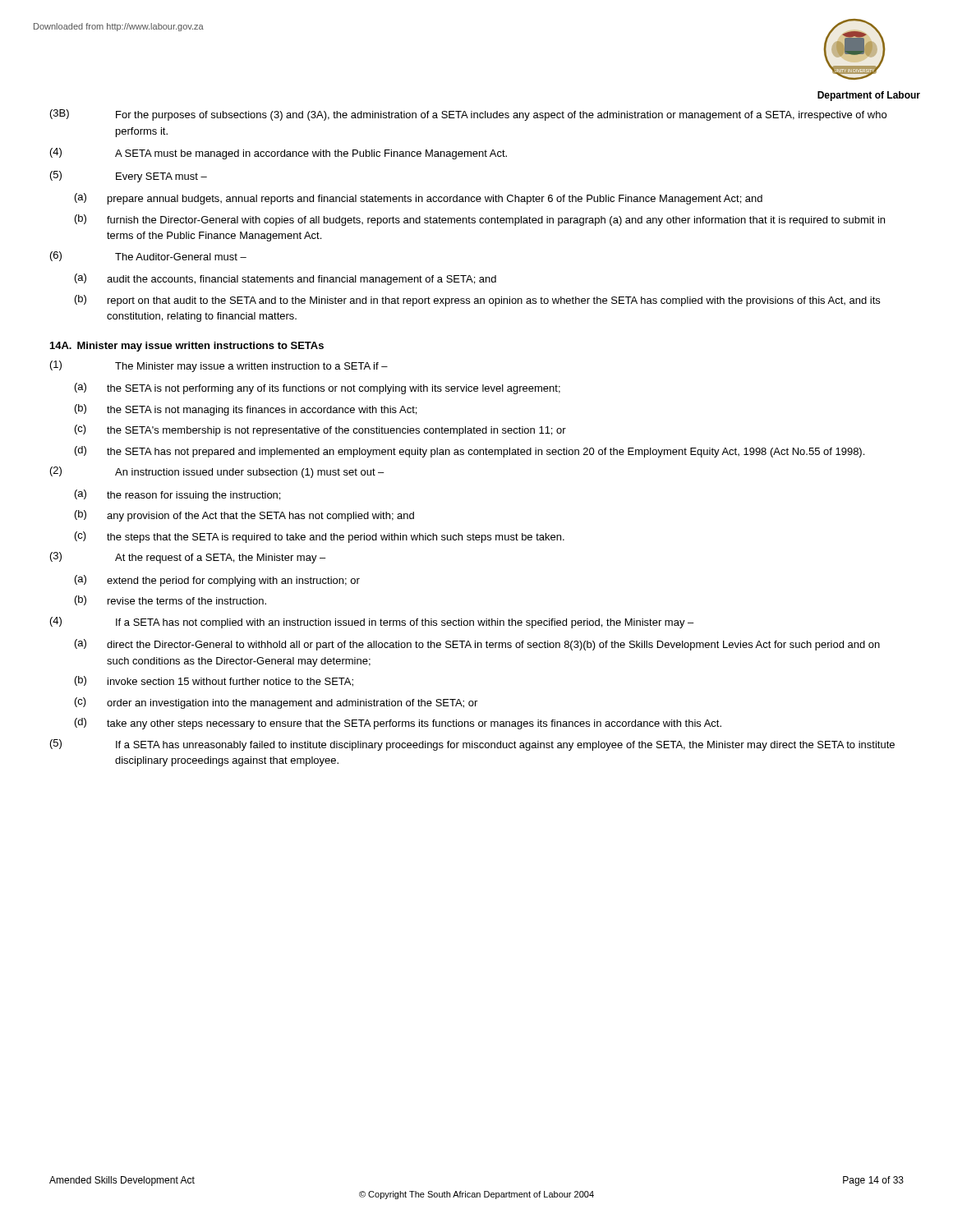This screenshot has width=953, height=1232.
Task: Find the logo
Action: pyautogui.click(x=869, y=60)
